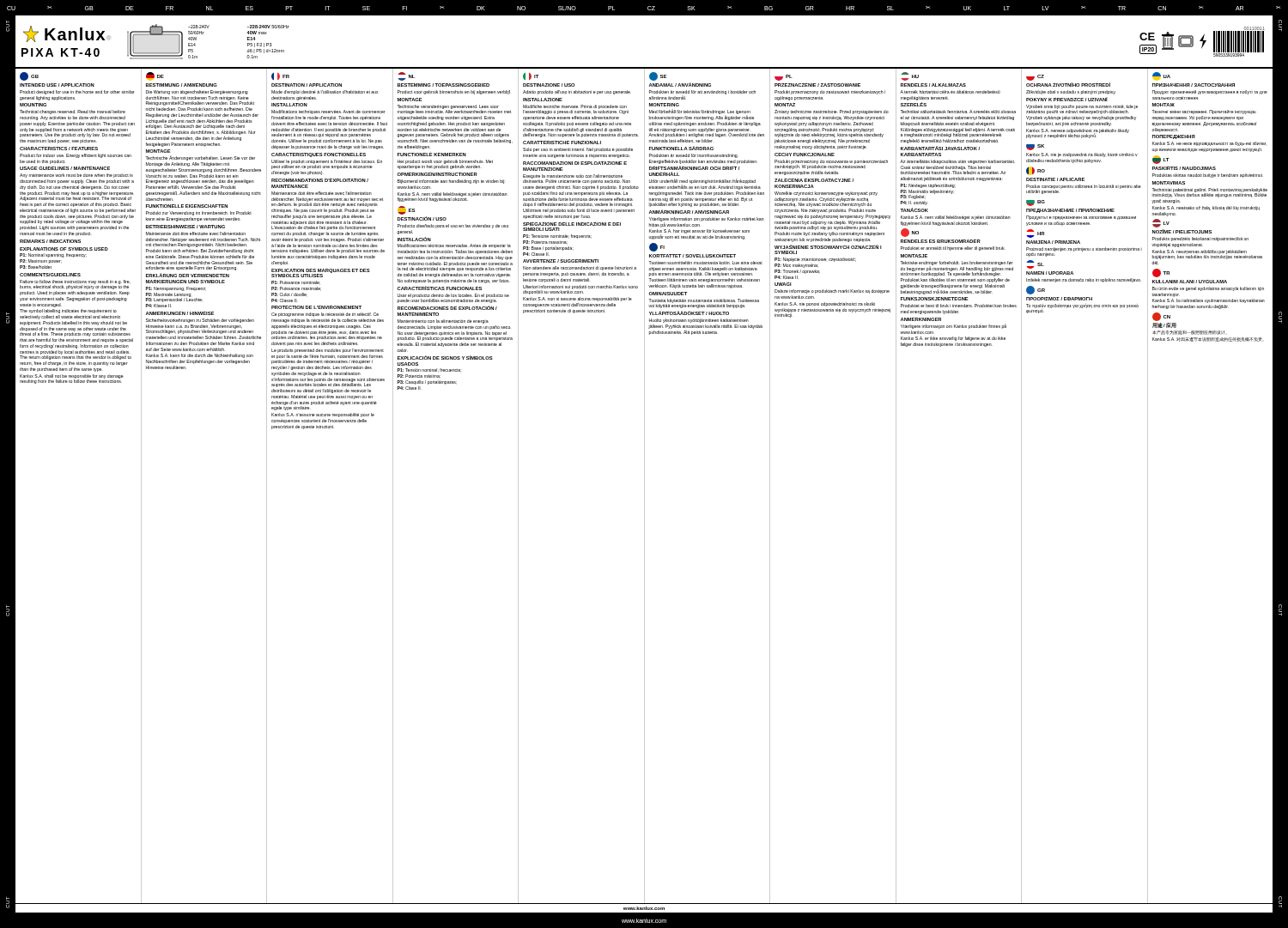Locate the text block with the text "HU RENDELES / ALKALMAZAS A"
Image resolution: width=1288 pixels, height=928 pixels.
point(958,210)
